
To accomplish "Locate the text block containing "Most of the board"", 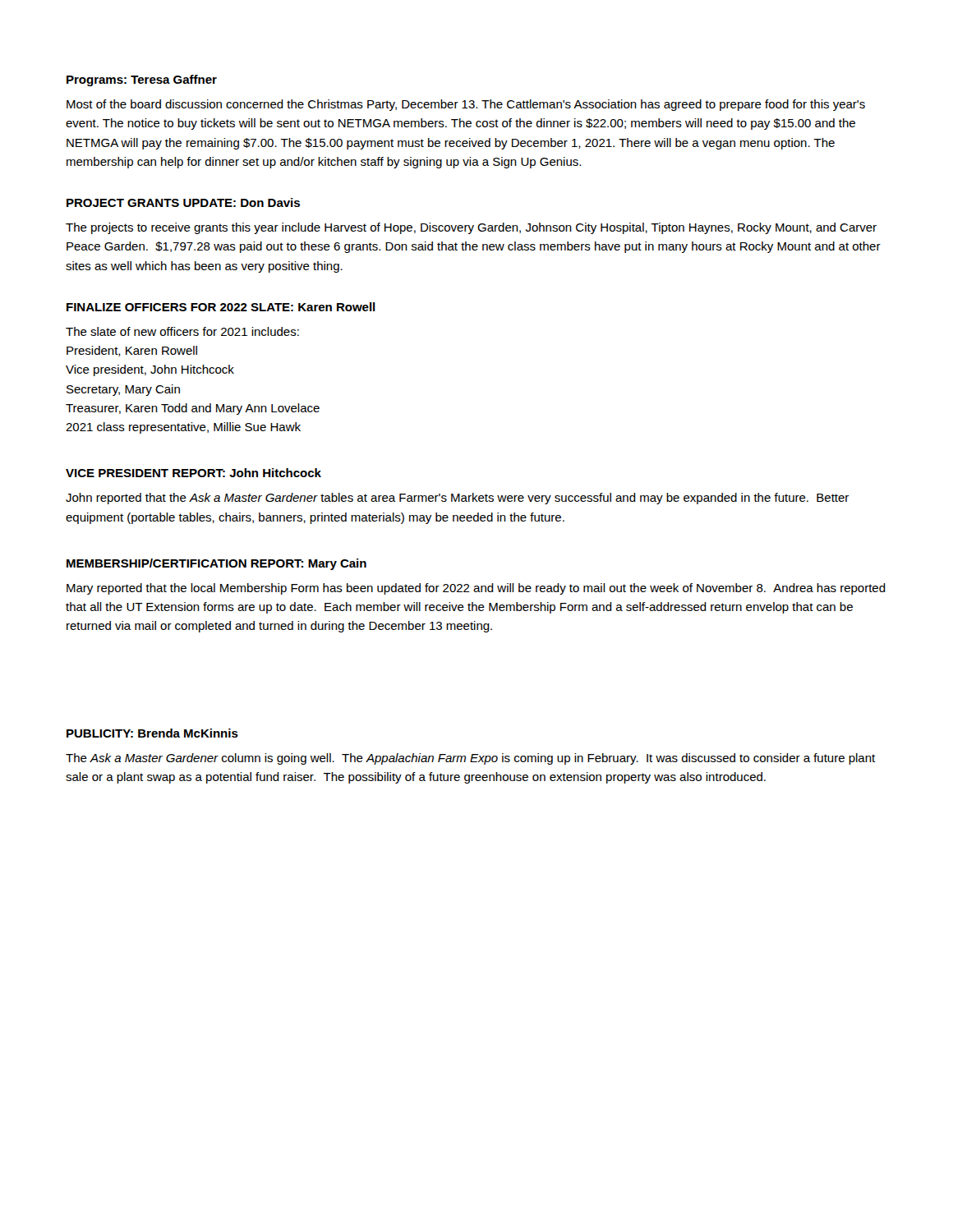I will click(465, 133).
